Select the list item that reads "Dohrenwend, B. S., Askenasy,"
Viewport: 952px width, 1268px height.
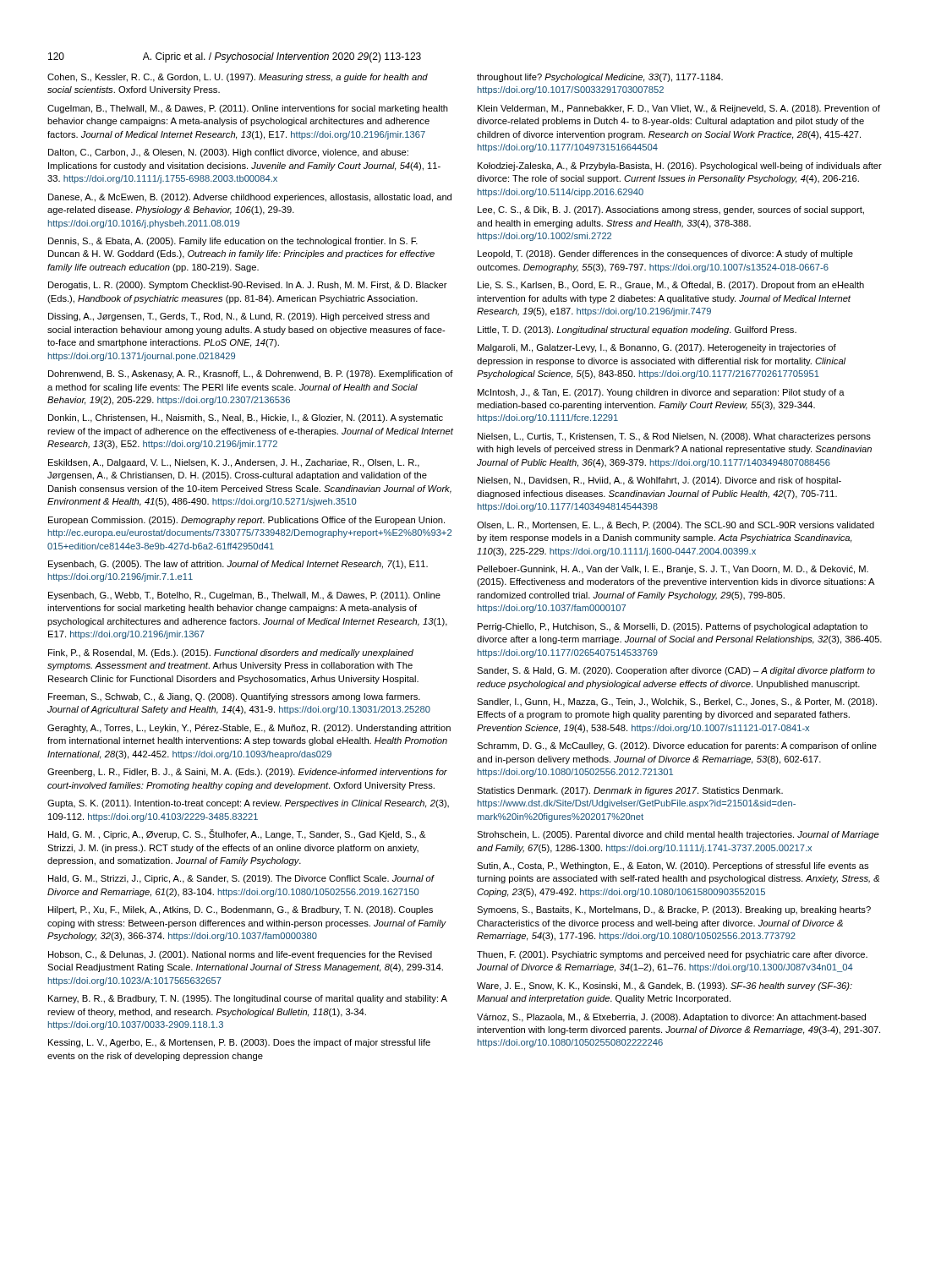250,387
